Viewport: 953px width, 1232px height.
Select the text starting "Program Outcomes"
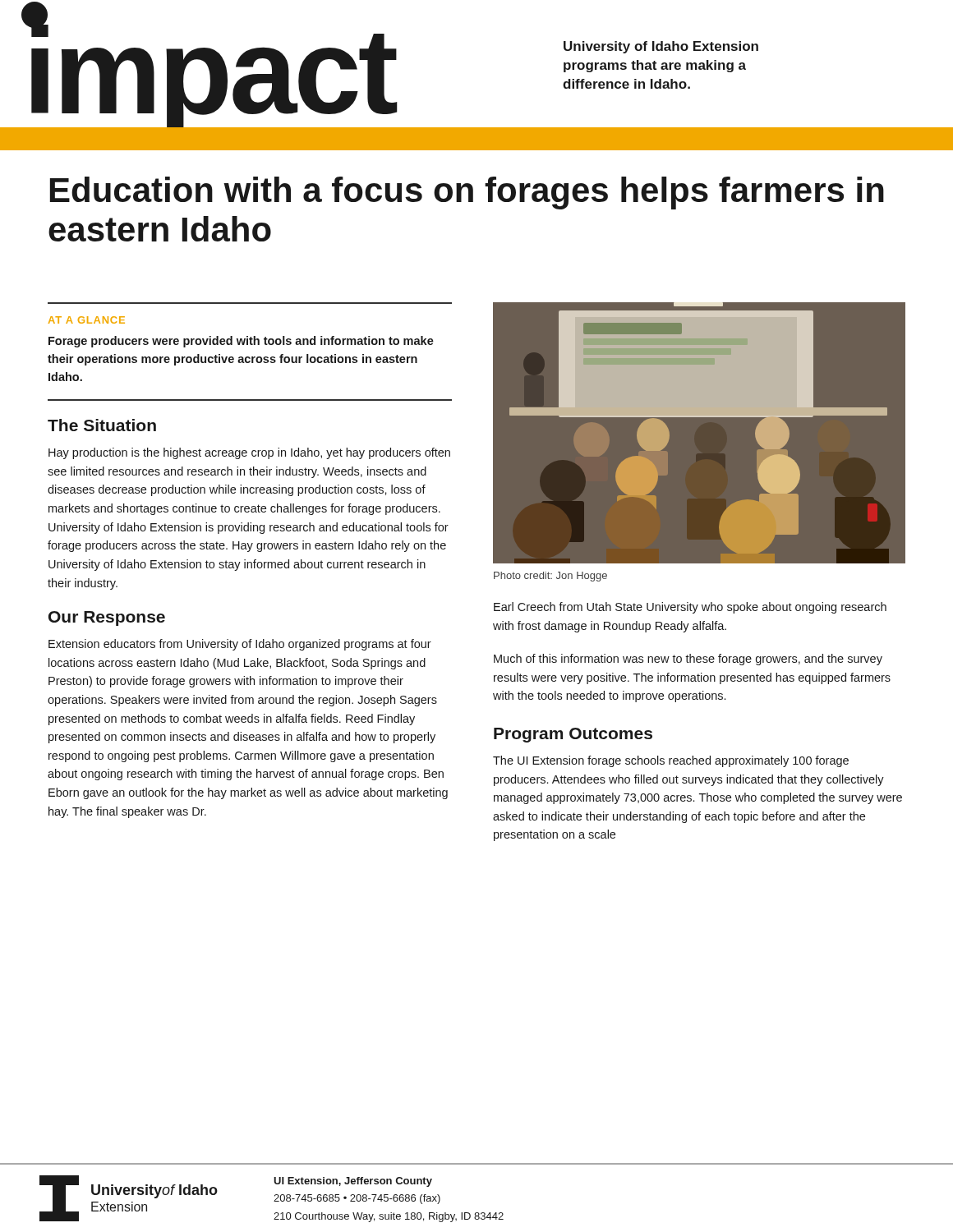coord(573,733)
